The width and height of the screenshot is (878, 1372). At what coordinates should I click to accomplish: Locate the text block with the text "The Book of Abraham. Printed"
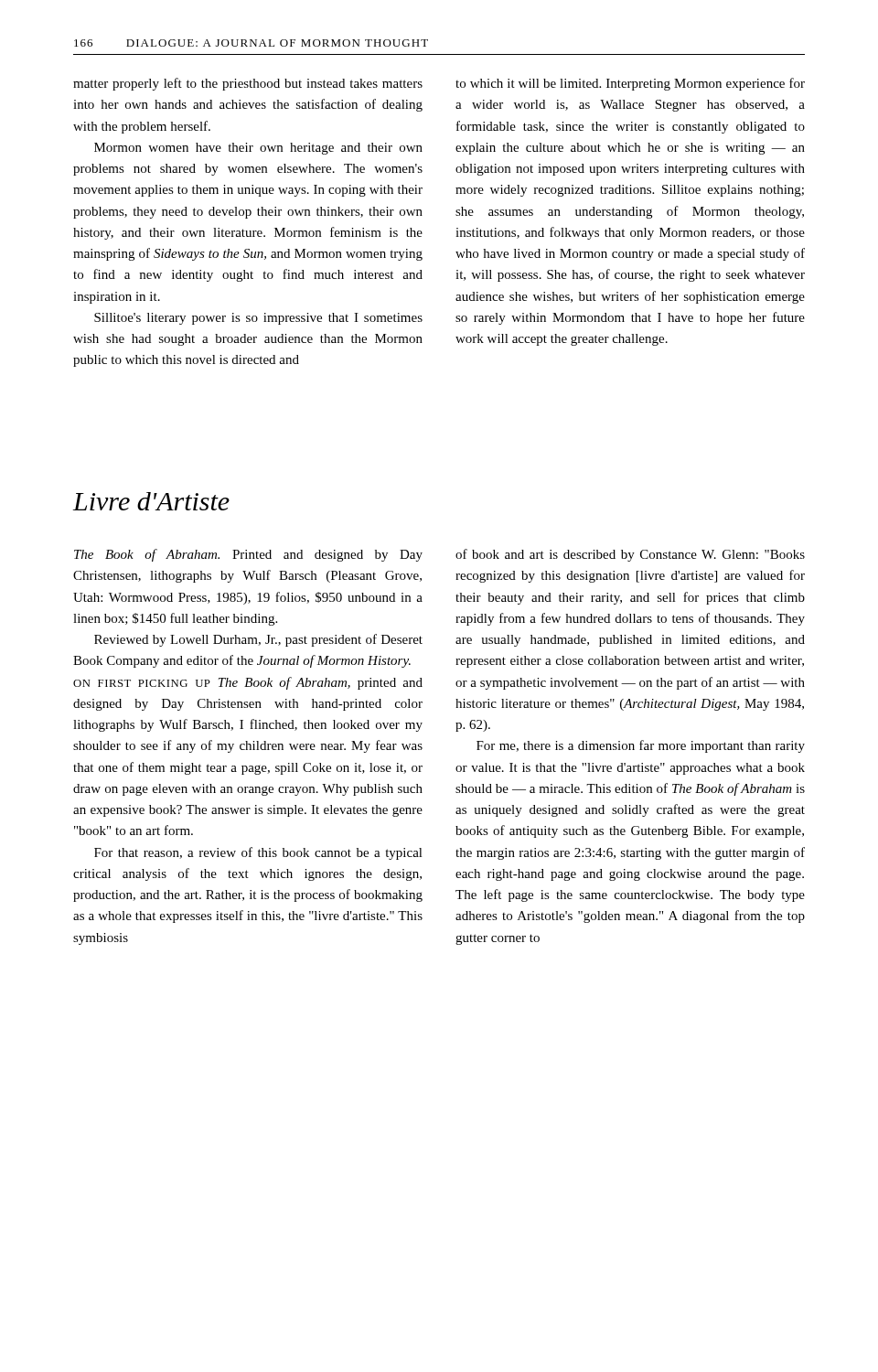tap(248, 746)
